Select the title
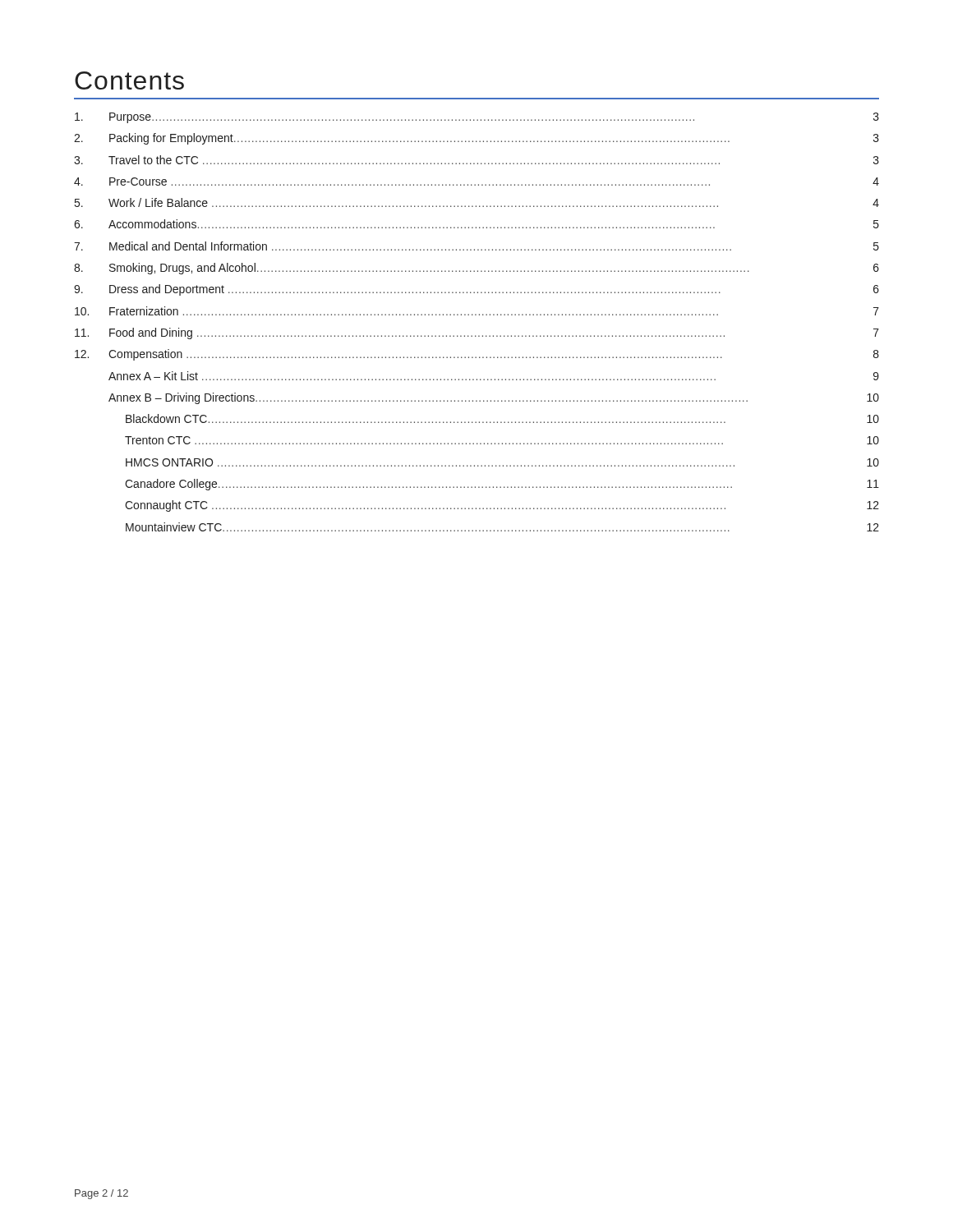This screenshot has width=953, height=1232. coord(476,83)
